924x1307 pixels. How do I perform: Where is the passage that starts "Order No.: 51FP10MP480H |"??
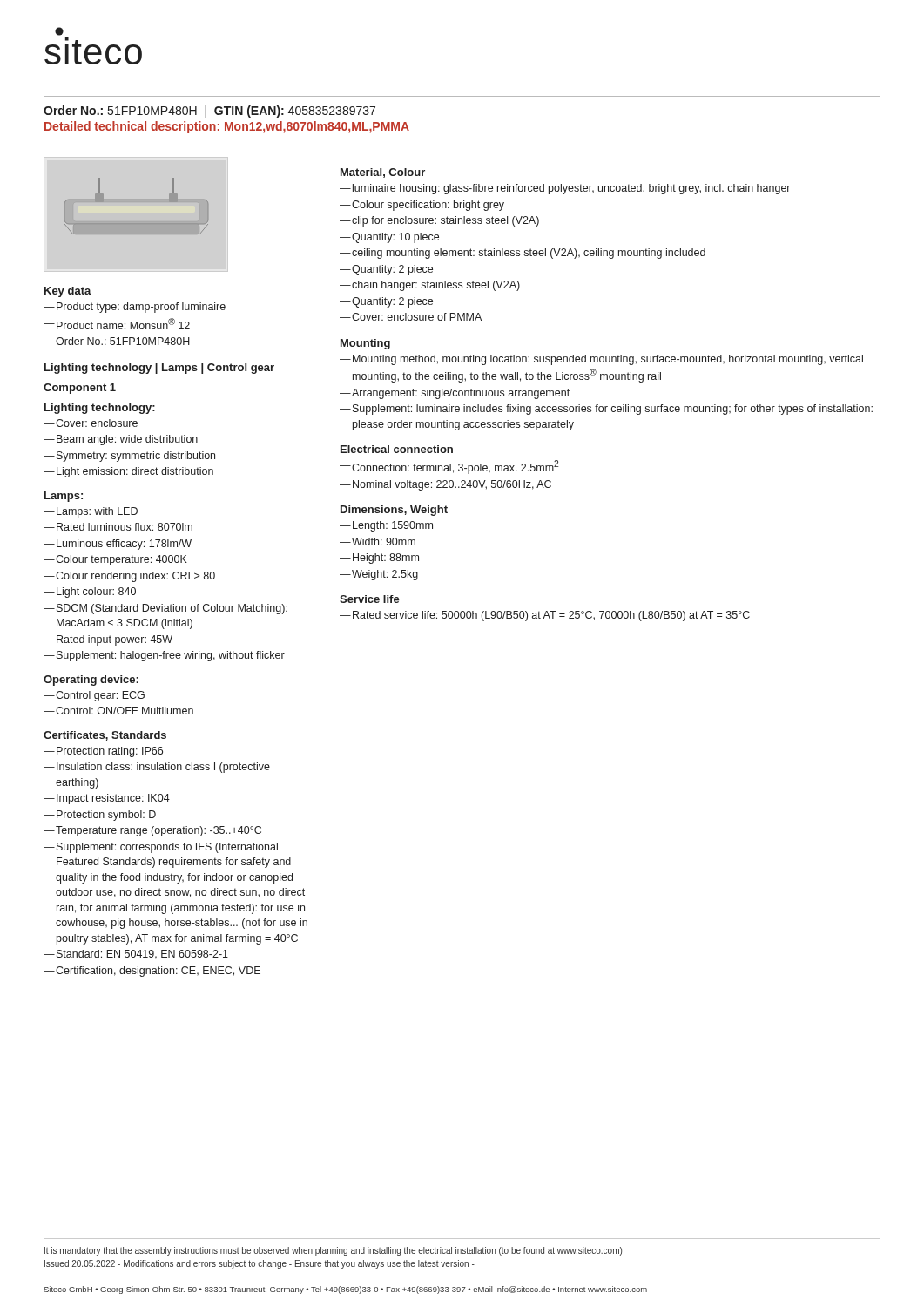[210, 111]
